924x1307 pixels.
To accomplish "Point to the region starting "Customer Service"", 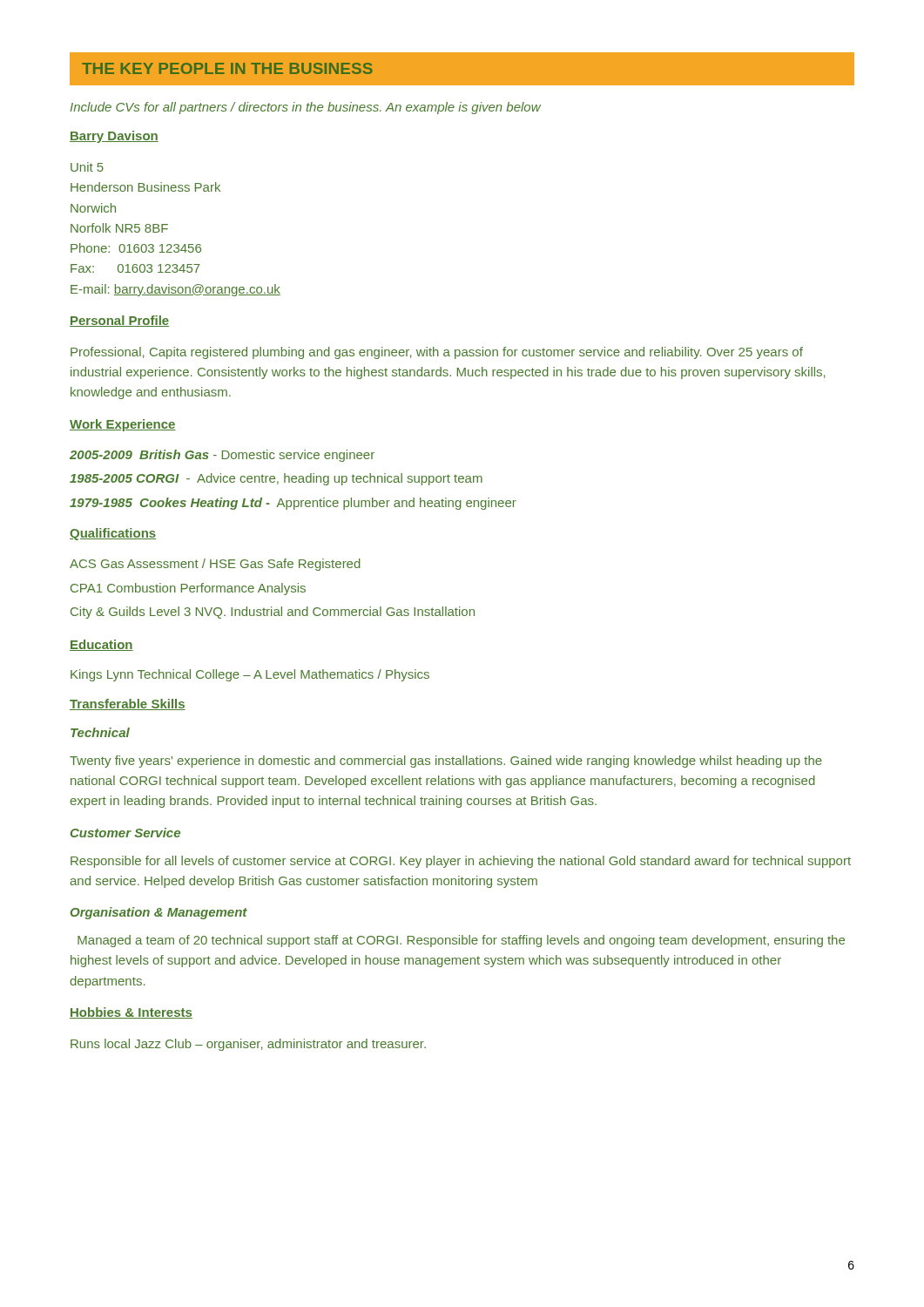I will click(x=125, y=832).
